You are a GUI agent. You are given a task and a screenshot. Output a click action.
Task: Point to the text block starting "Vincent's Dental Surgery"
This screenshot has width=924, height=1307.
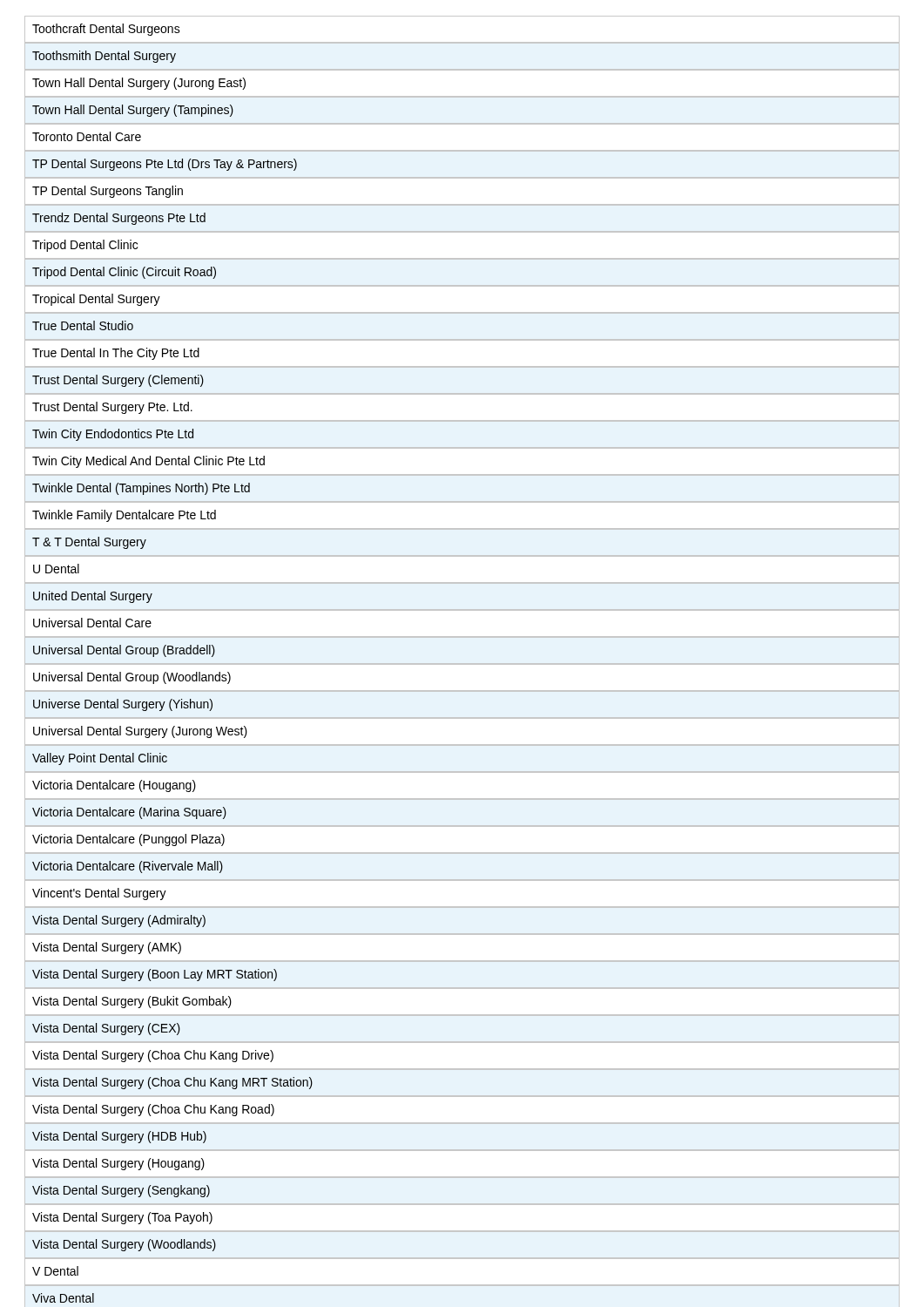[x=99, y=893]
